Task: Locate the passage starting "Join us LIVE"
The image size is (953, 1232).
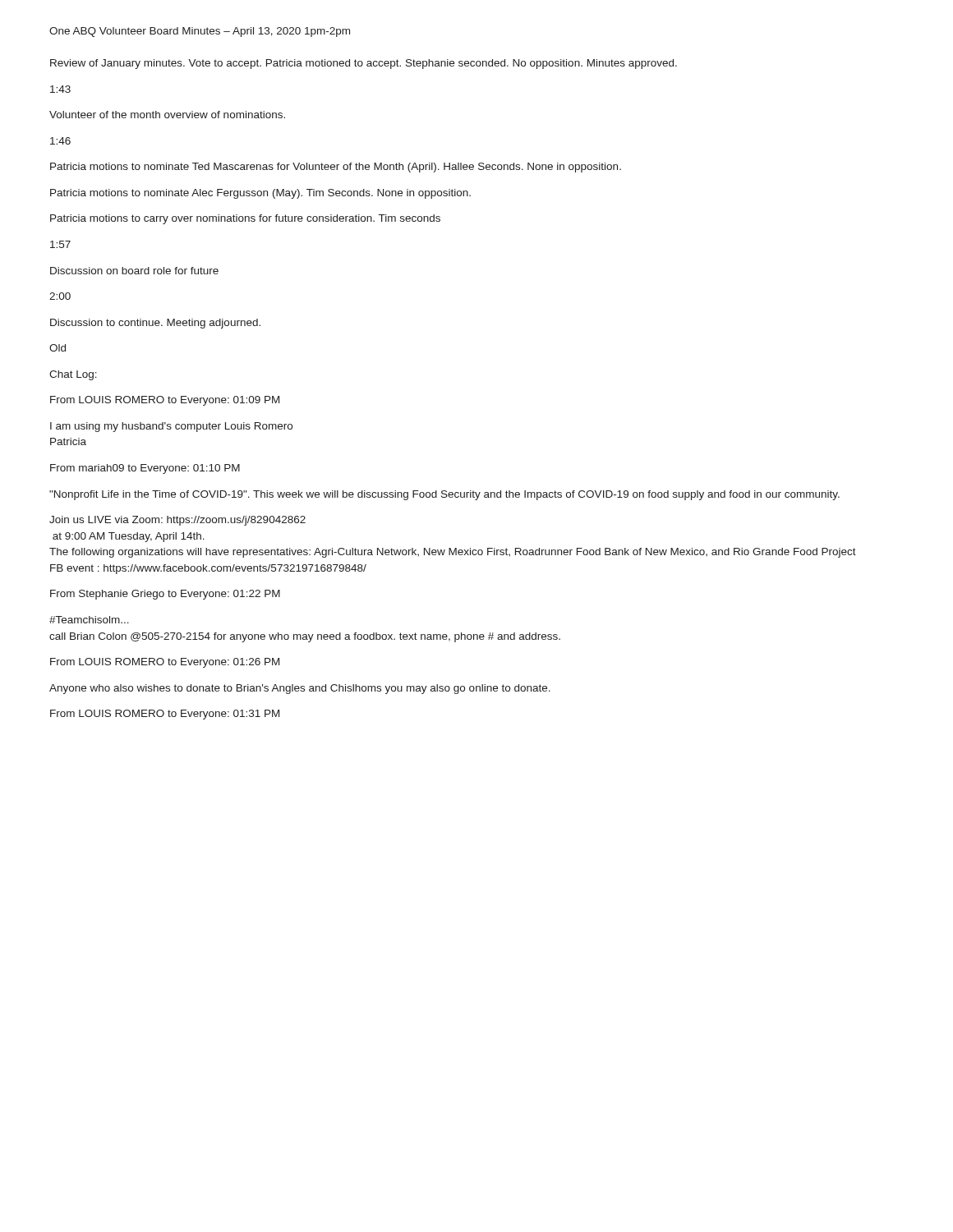Action: coord(452,544)
